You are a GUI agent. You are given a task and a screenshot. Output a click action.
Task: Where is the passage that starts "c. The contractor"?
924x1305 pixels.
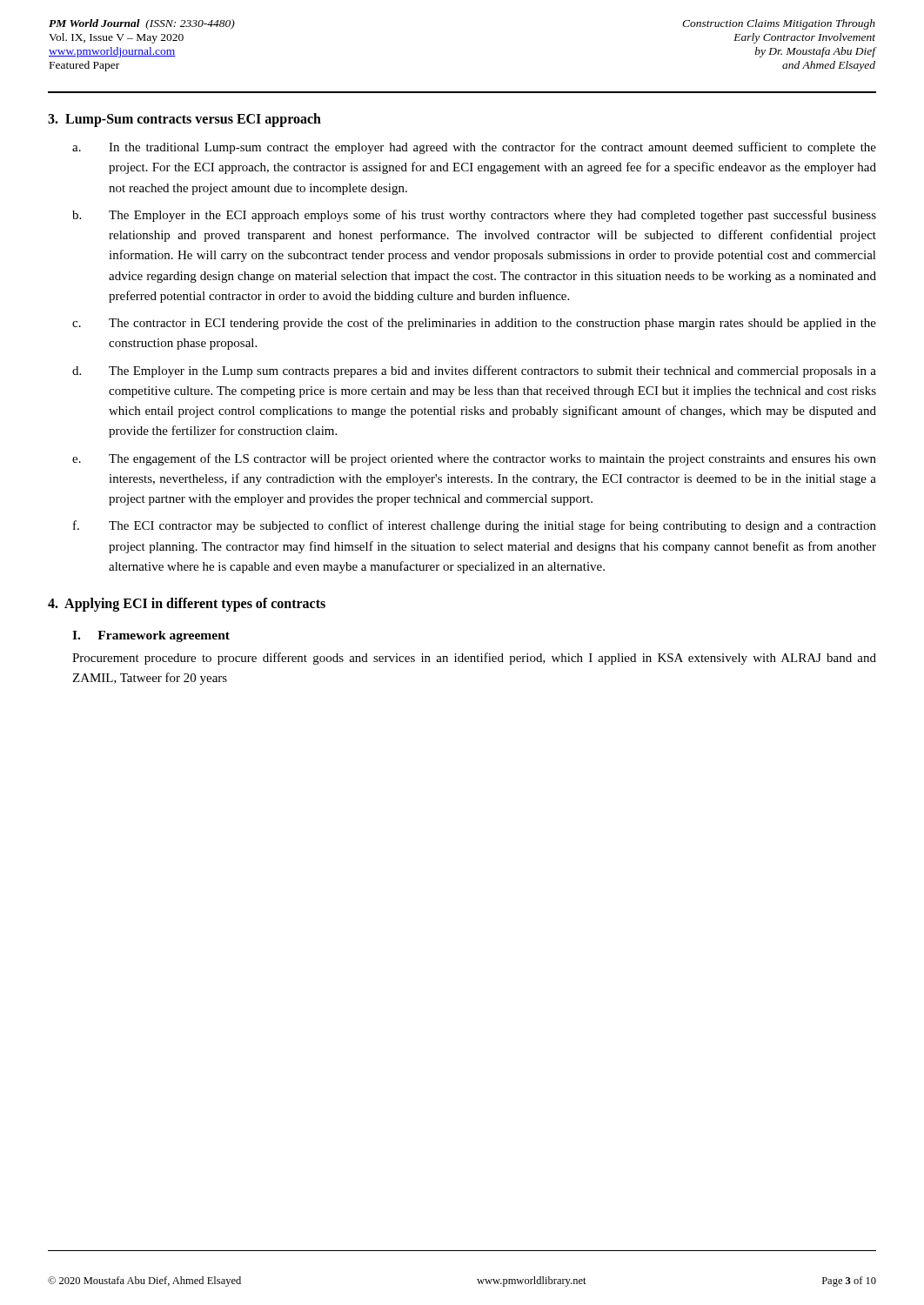coord(462,333)
